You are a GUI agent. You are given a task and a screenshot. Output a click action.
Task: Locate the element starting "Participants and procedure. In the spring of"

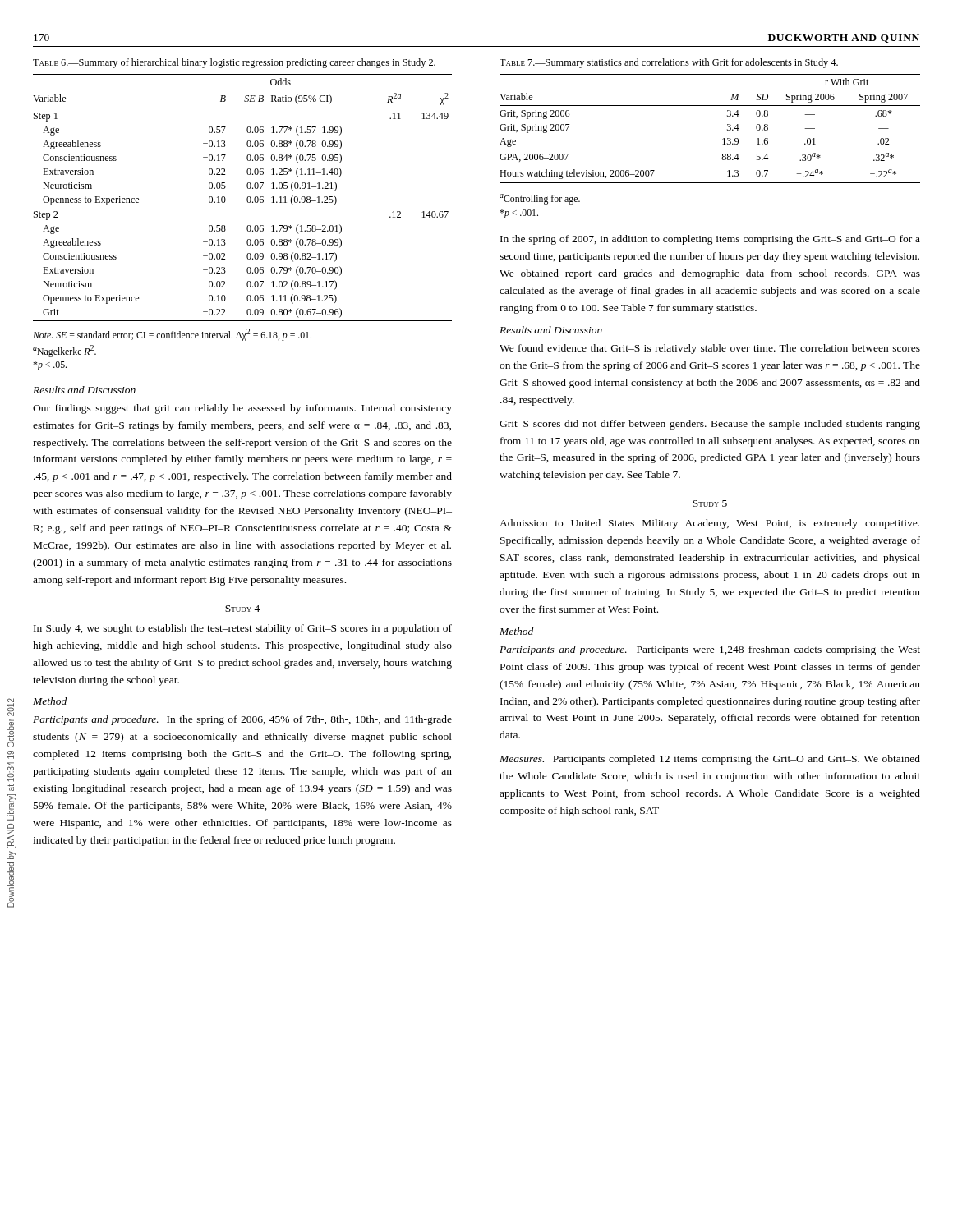pos(242,780)
